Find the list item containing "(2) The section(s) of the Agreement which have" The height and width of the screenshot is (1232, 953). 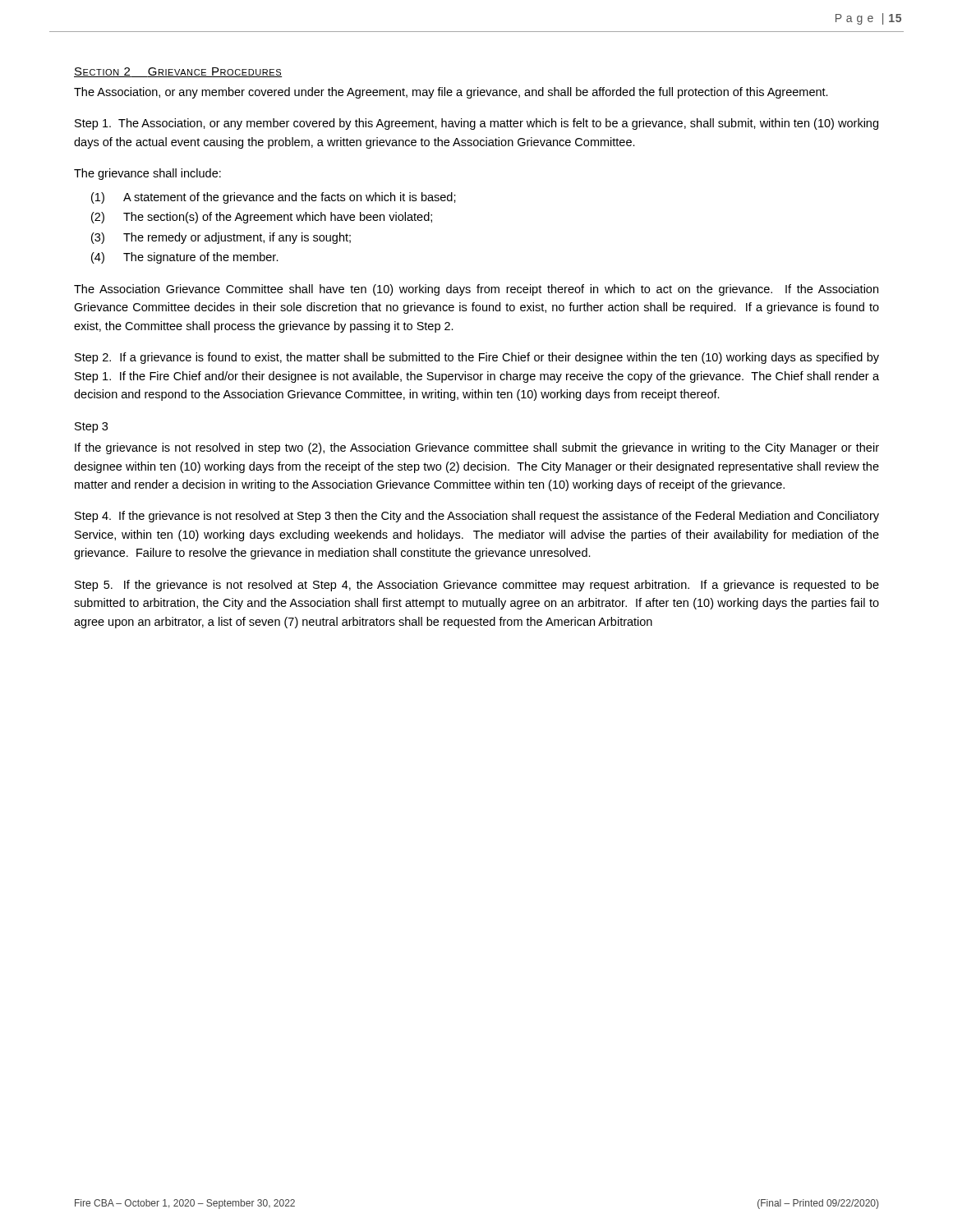click(x=262, y=218)
